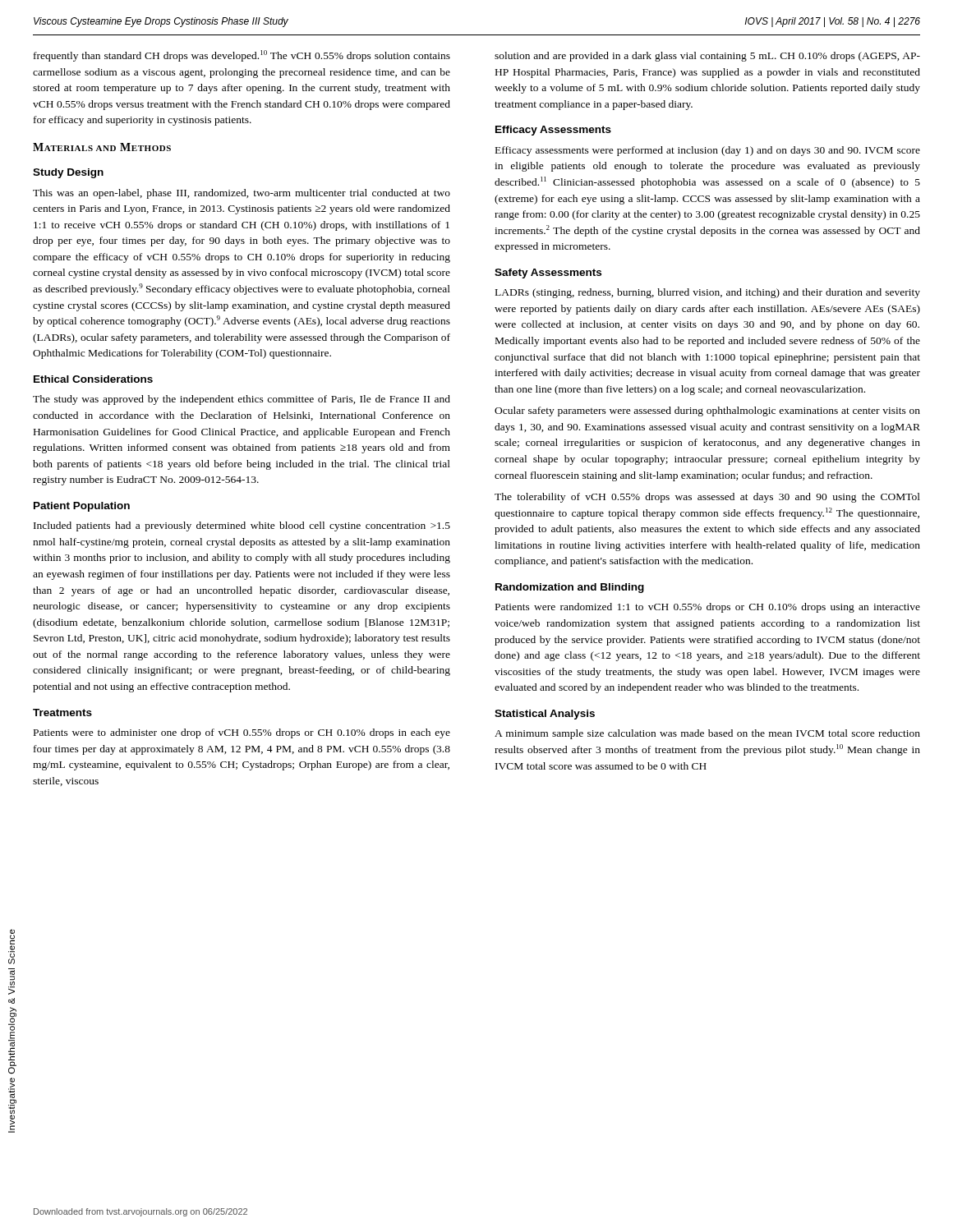Image resolution: width=953 pixels, height=1232 pixels.
Task: Find the block on this page that starts "A minimum sample size"
Action: pos(707,750)
